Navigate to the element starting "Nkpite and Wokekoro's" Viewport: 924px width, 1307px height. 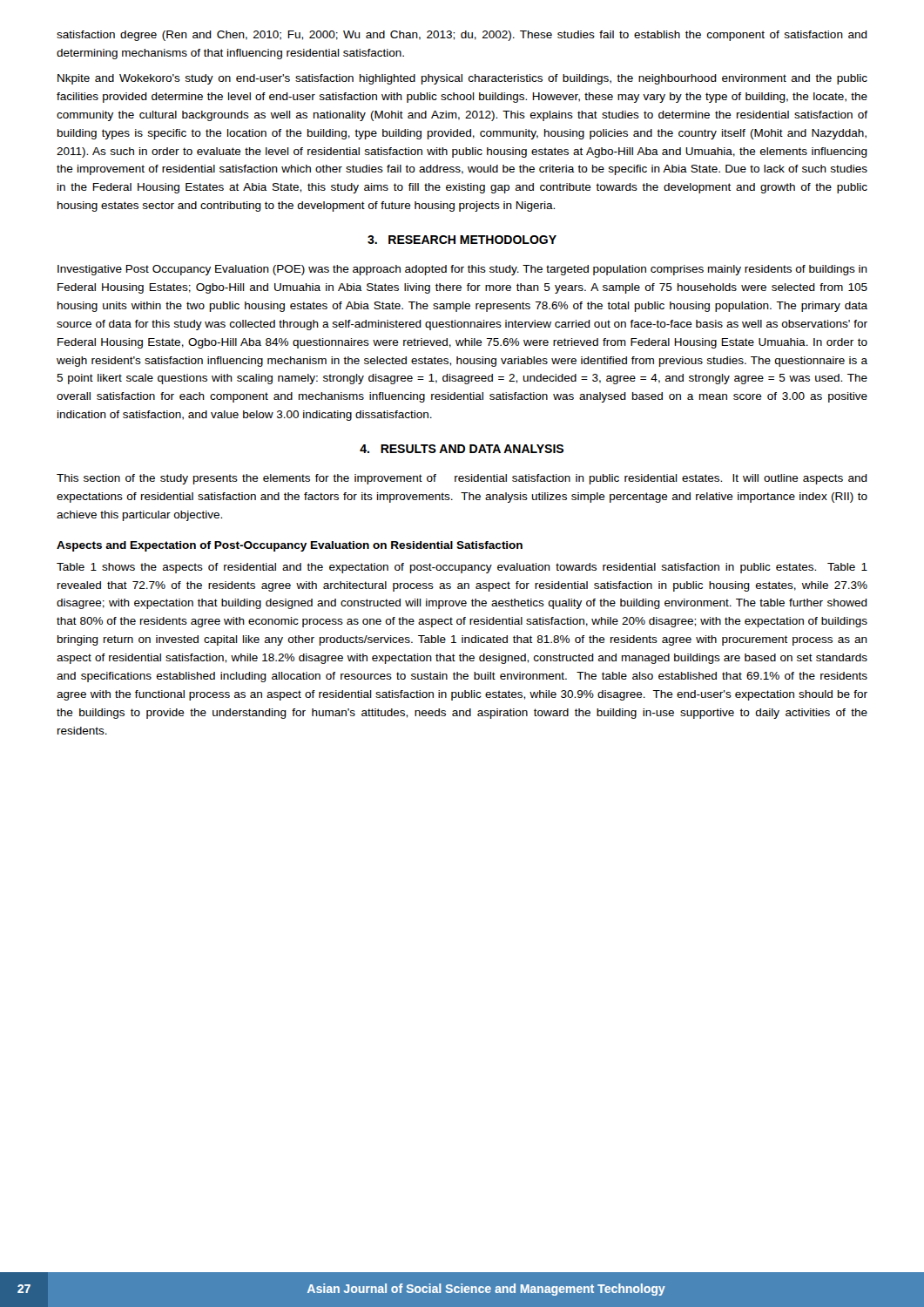pyautogui.click(x=462, y=142)
